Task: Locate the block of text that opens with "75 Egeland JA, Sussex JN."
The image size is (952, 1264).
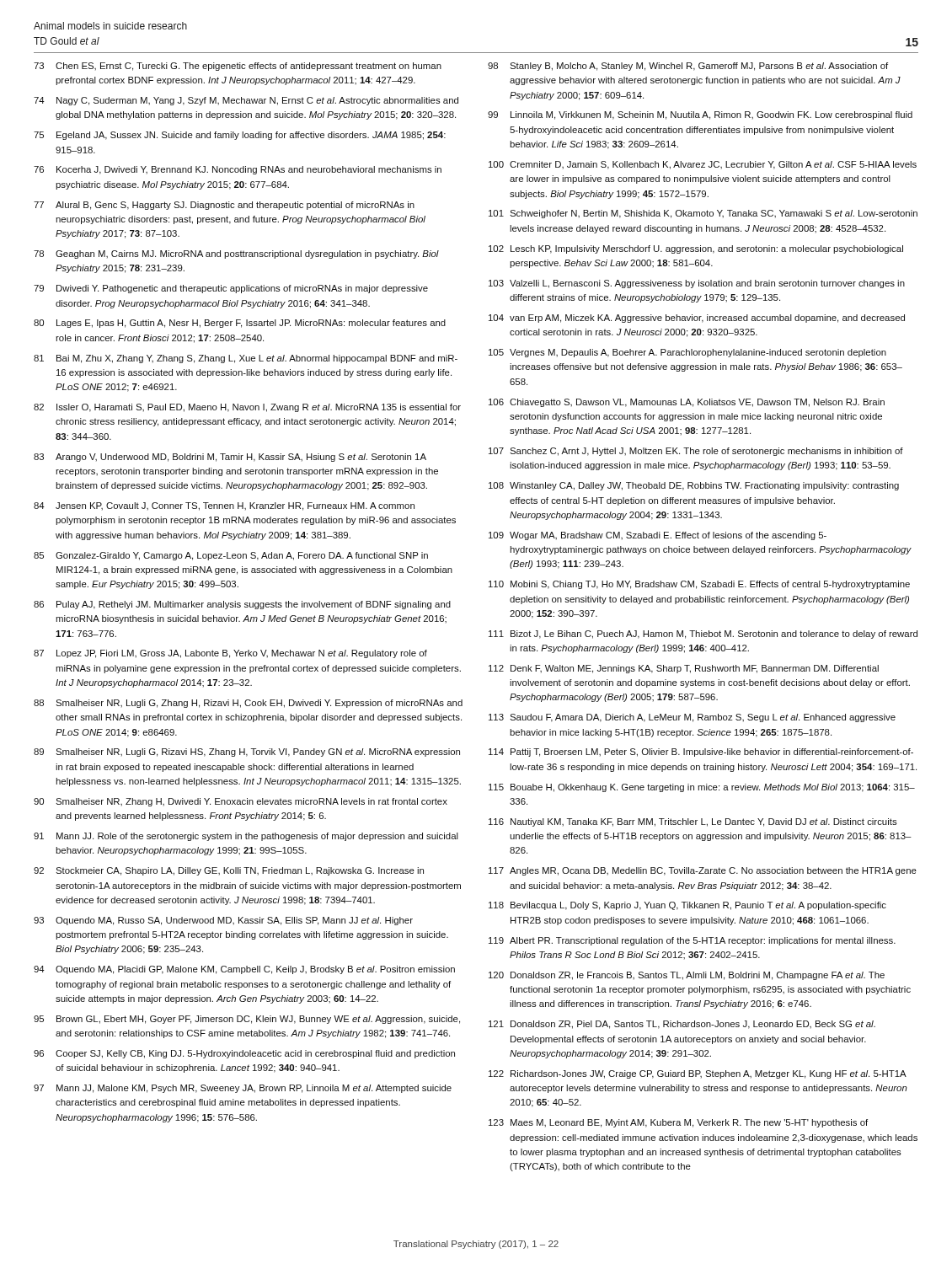Action: [x=249, y=143]
